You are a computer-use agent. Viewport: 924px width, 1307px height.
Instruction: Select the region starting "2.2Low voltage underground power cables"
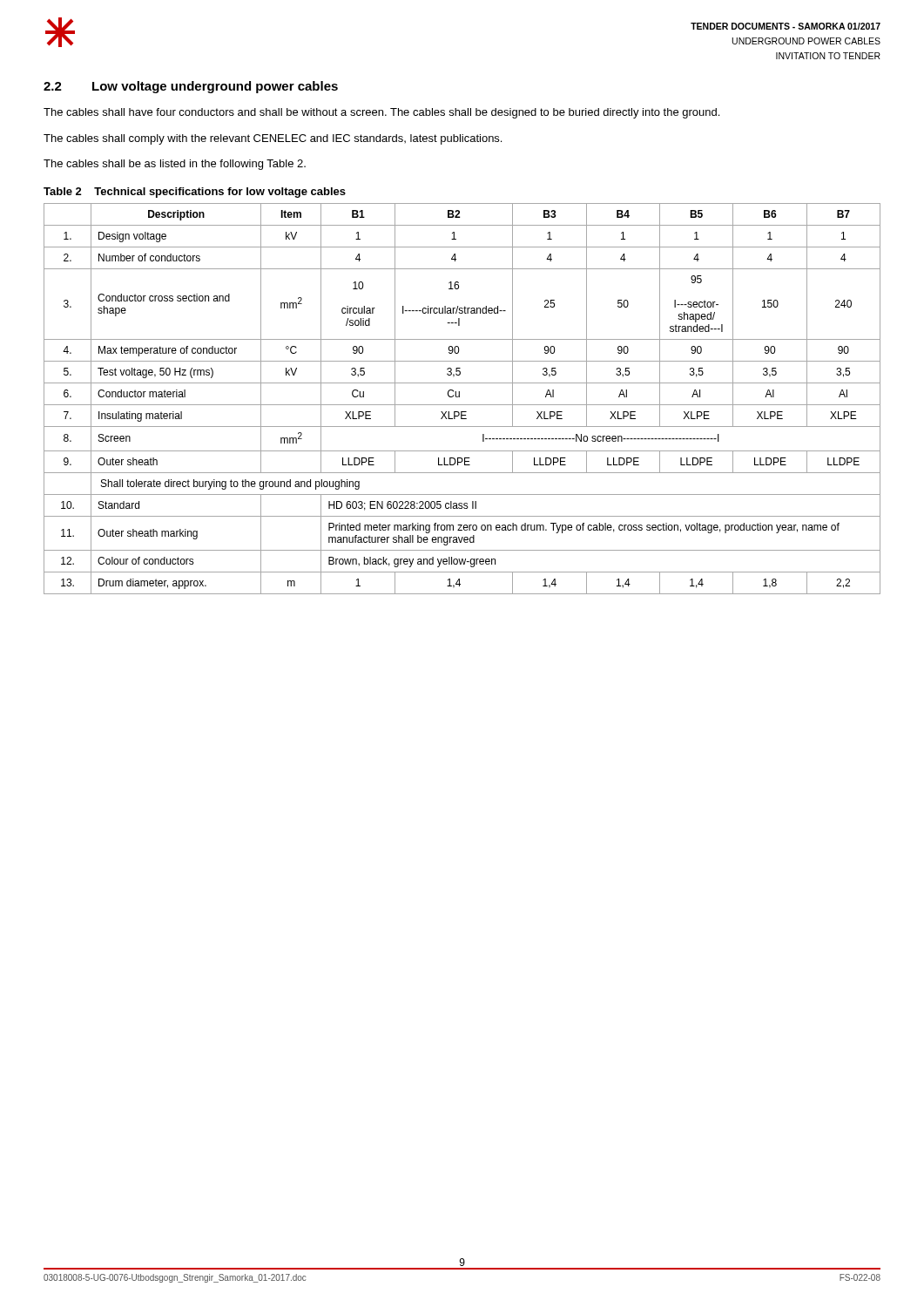click(x=191, y=86)
